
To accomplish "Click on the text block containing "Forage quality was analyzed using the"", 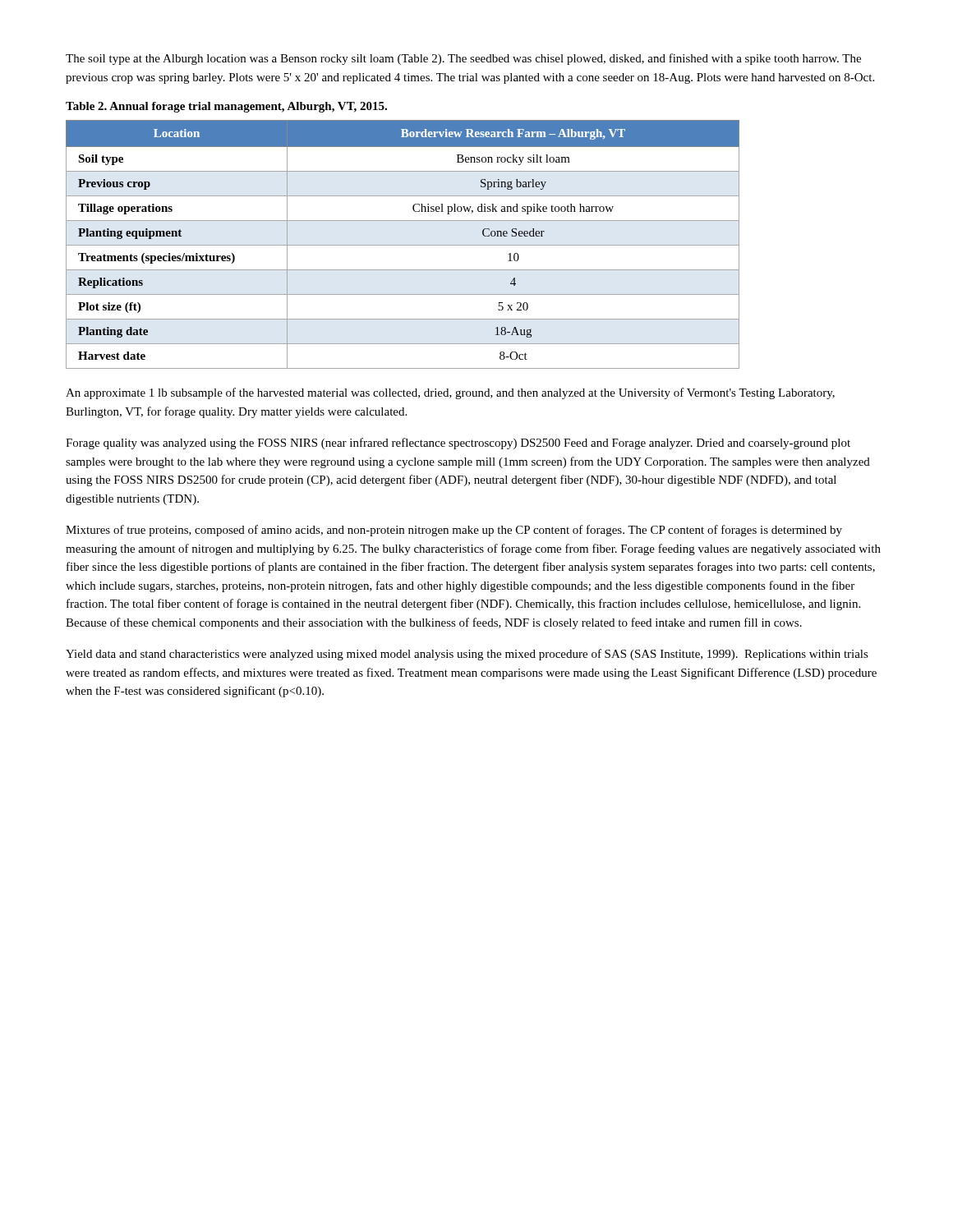I will pyautogui.click(x=468, y=470).
